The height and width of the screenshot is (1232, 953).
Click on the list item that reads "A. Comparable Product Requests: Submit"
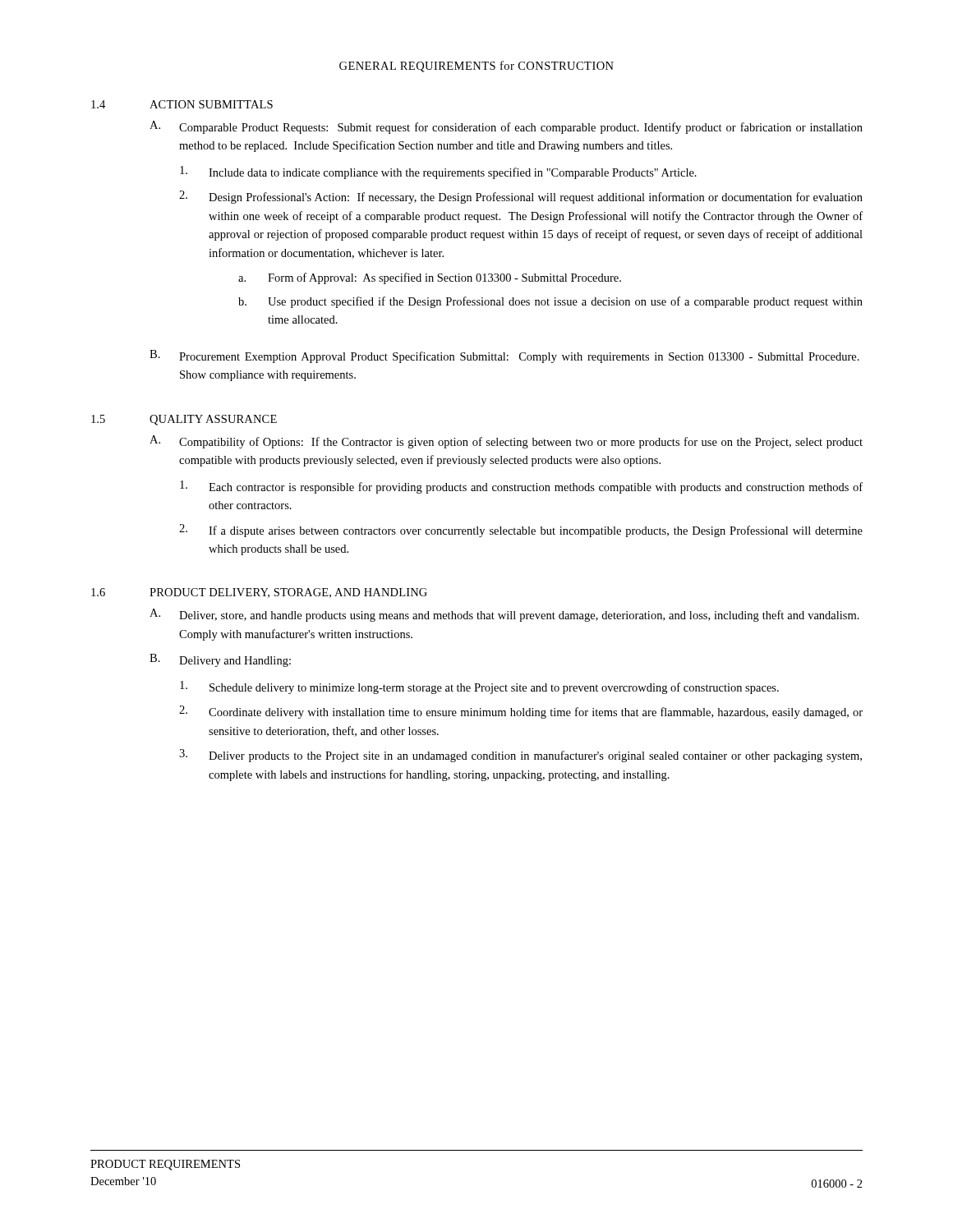tap(506, 137)
